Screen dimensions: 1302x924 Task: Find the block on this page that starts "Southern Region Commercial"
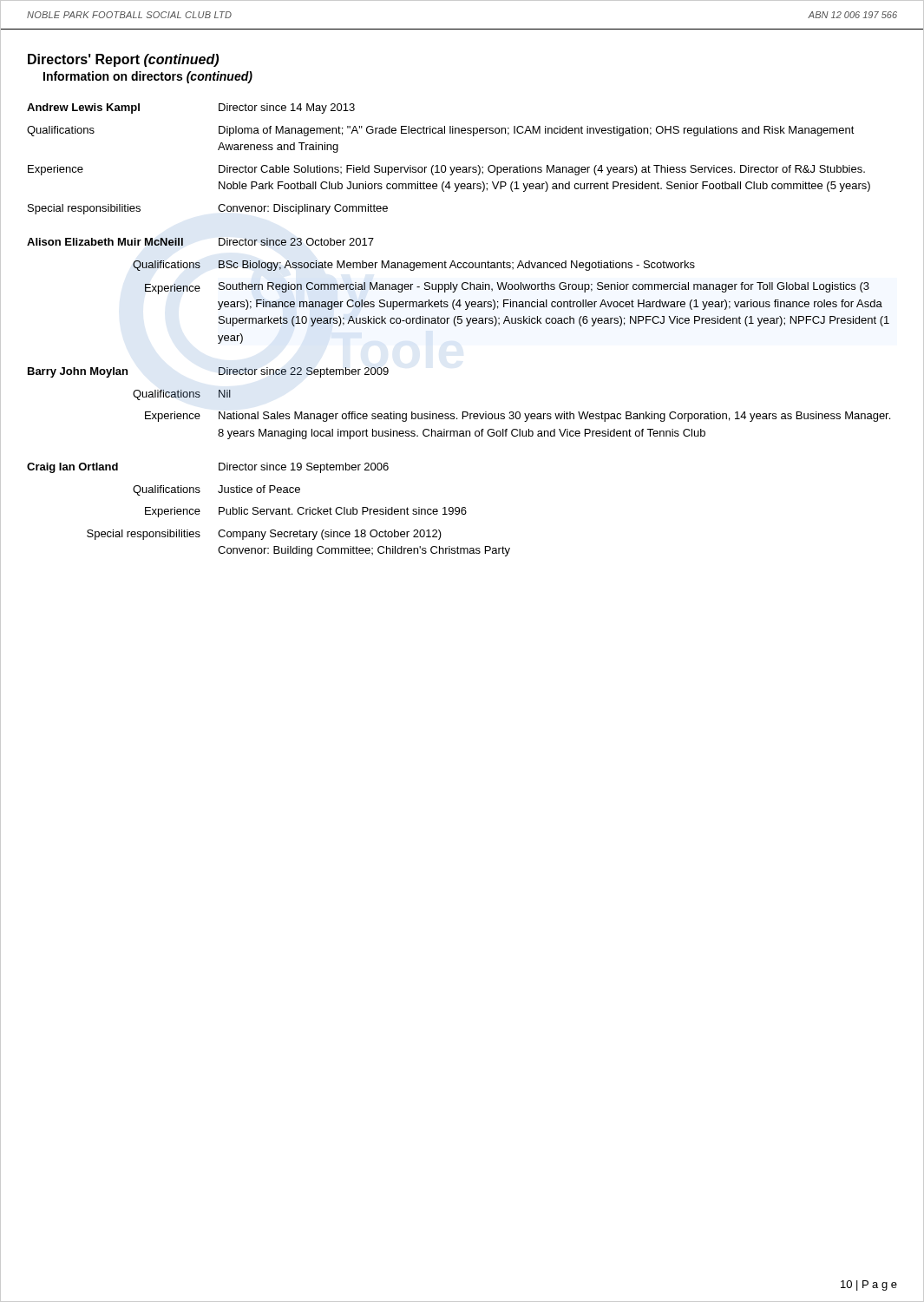(554, 311)
